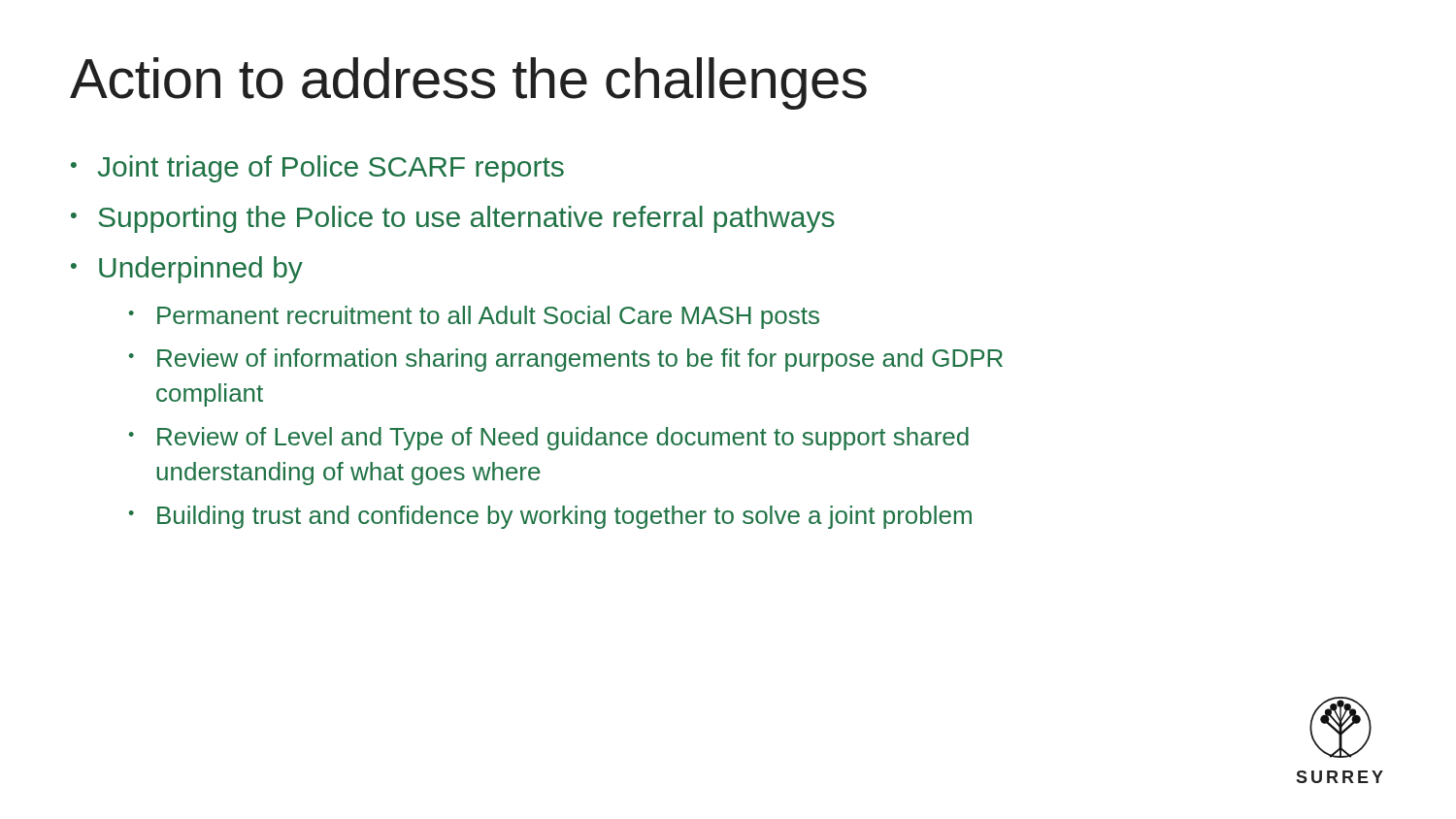1456x819 pixels.
Task: Select the block starting "• Permanent recruitment to all"
Action: [757, 315]
